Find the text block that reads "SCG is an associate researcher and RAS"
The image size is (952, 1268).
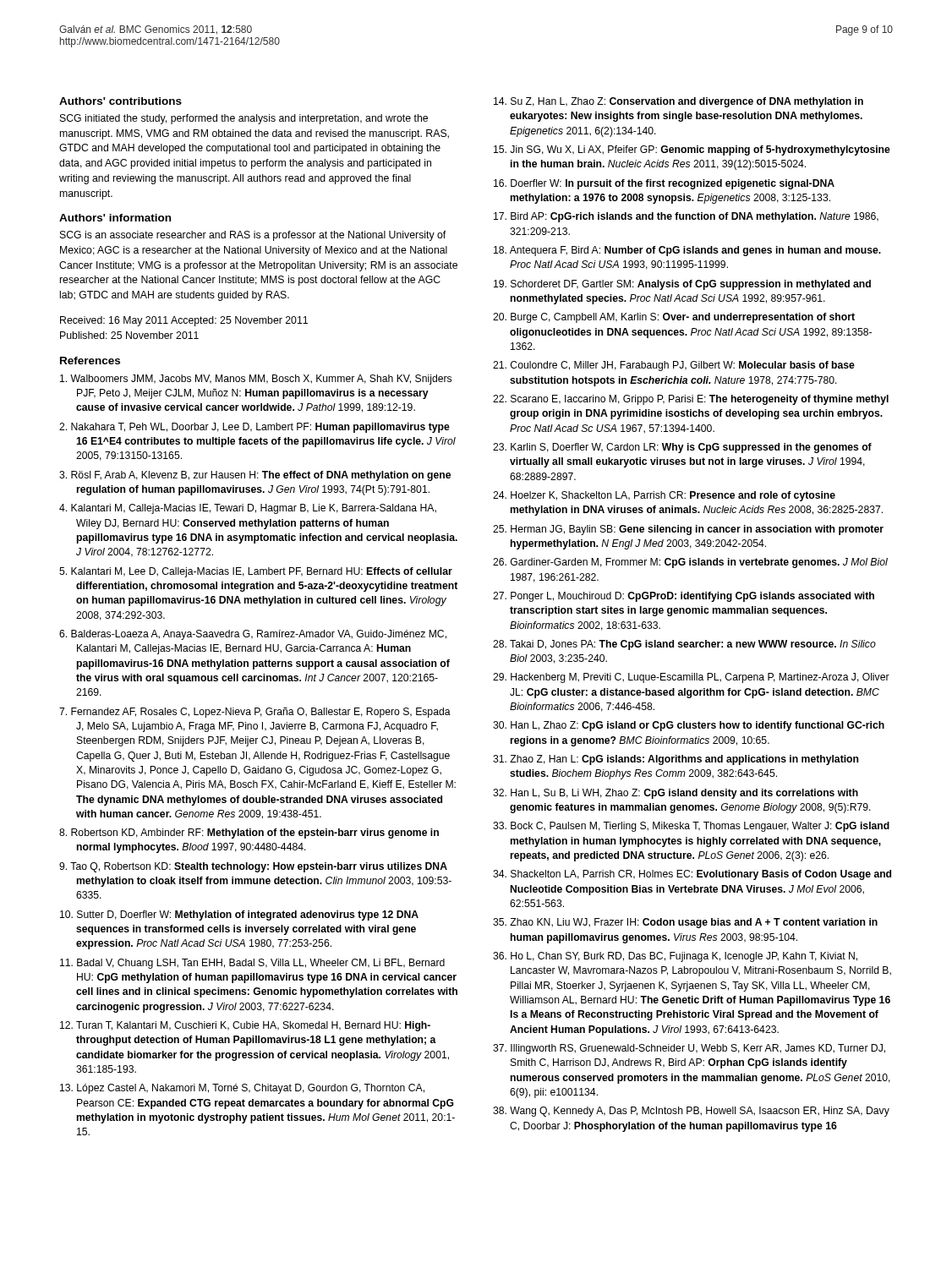259,265
